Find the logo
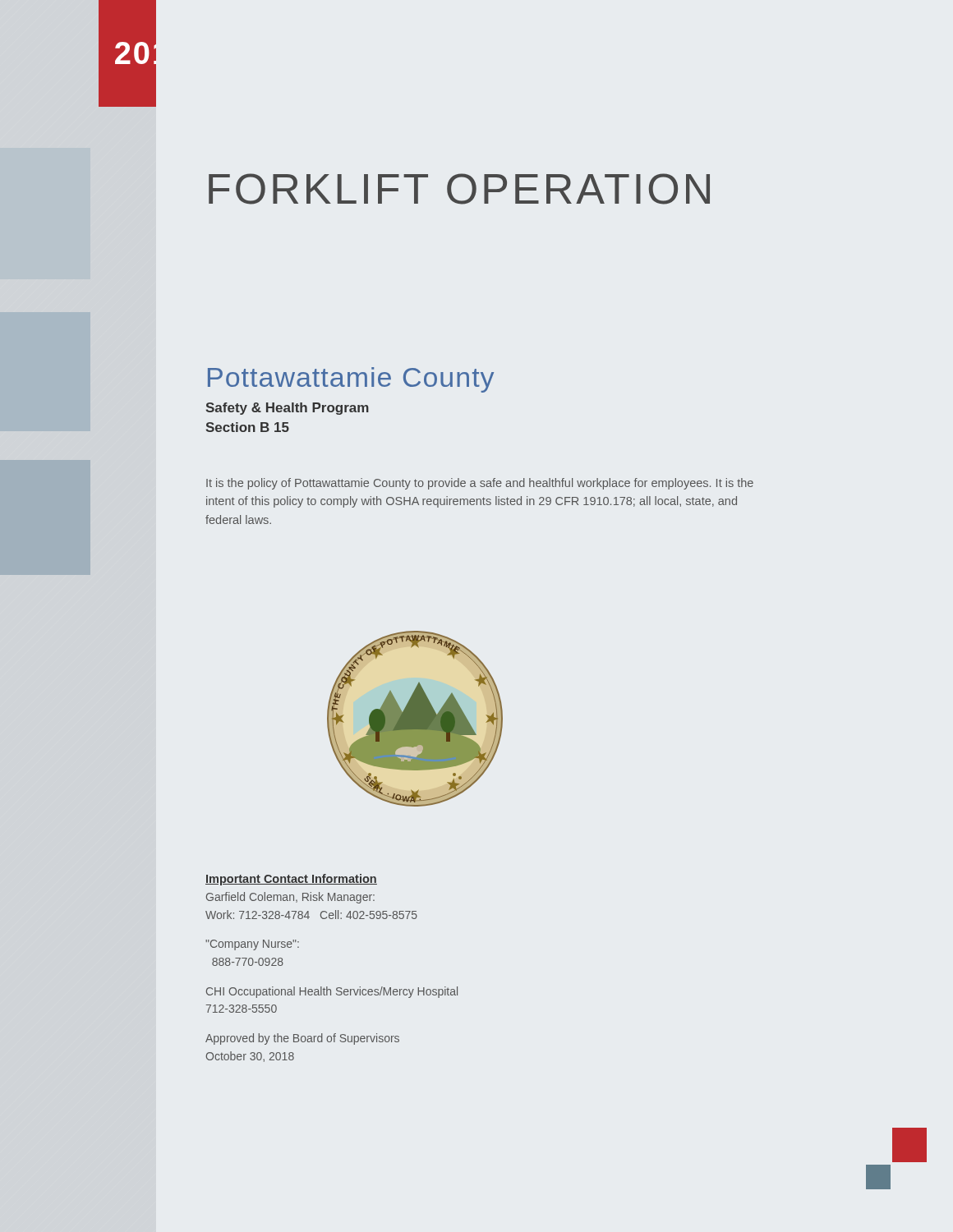Image resolution: width=953 pixels, height=1232 pixels. (x=415, y=719)
